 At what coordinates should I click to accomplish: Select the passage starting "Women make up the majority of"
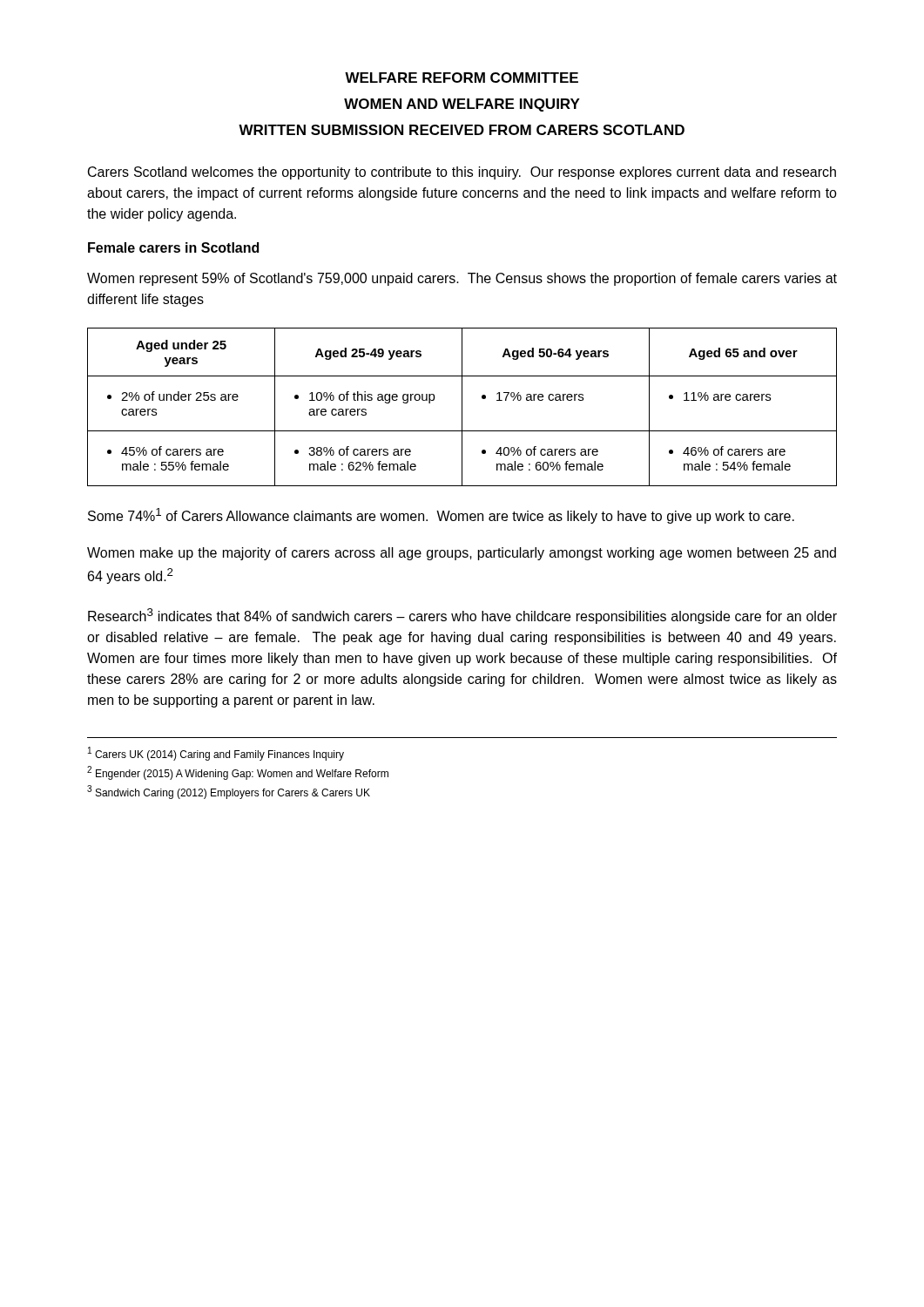pos(462,565)
